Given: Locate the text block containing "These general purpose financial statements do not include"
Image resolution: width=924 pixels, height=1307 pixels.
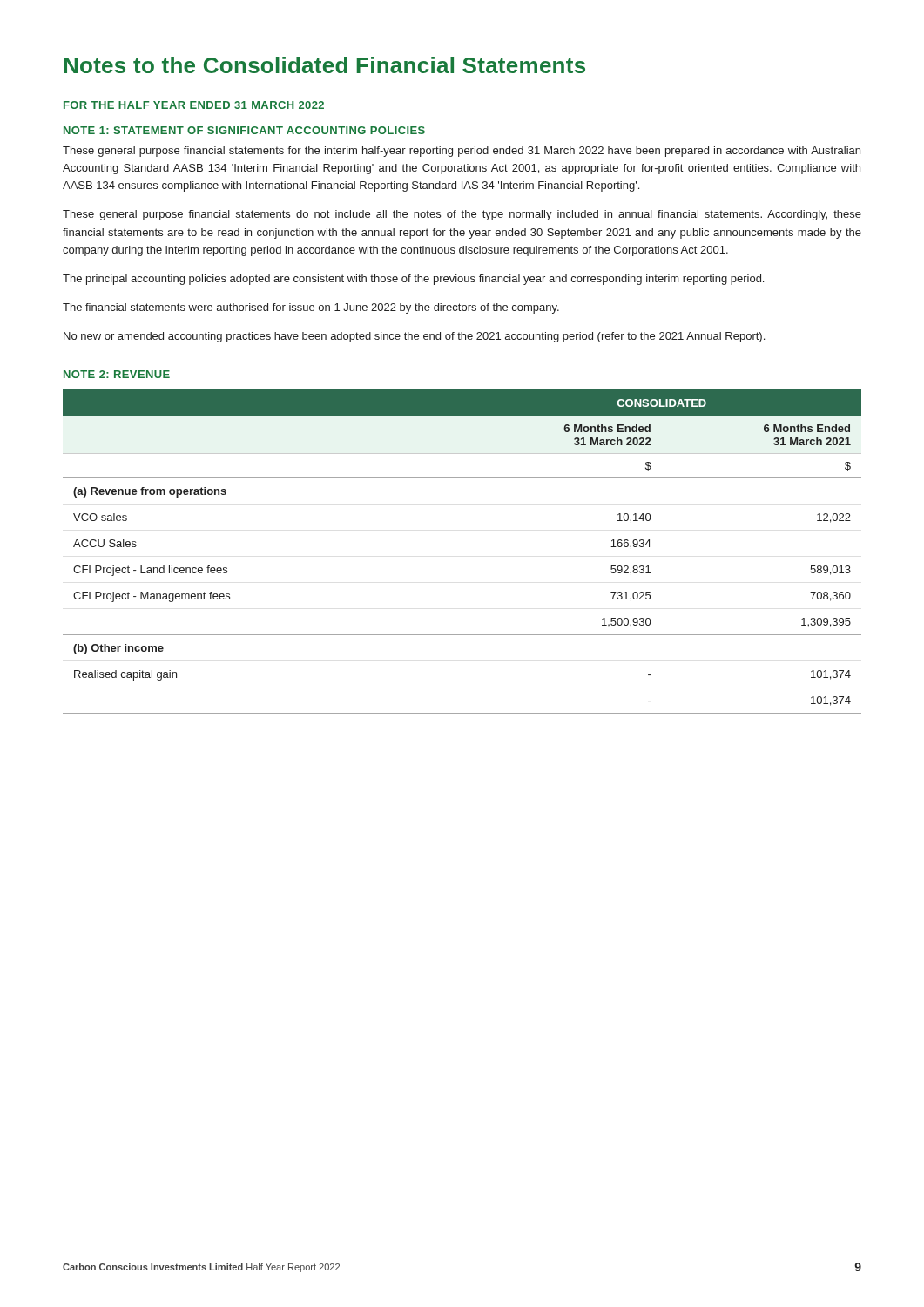Looking at the screenshot, I should [x=462, y=232].
